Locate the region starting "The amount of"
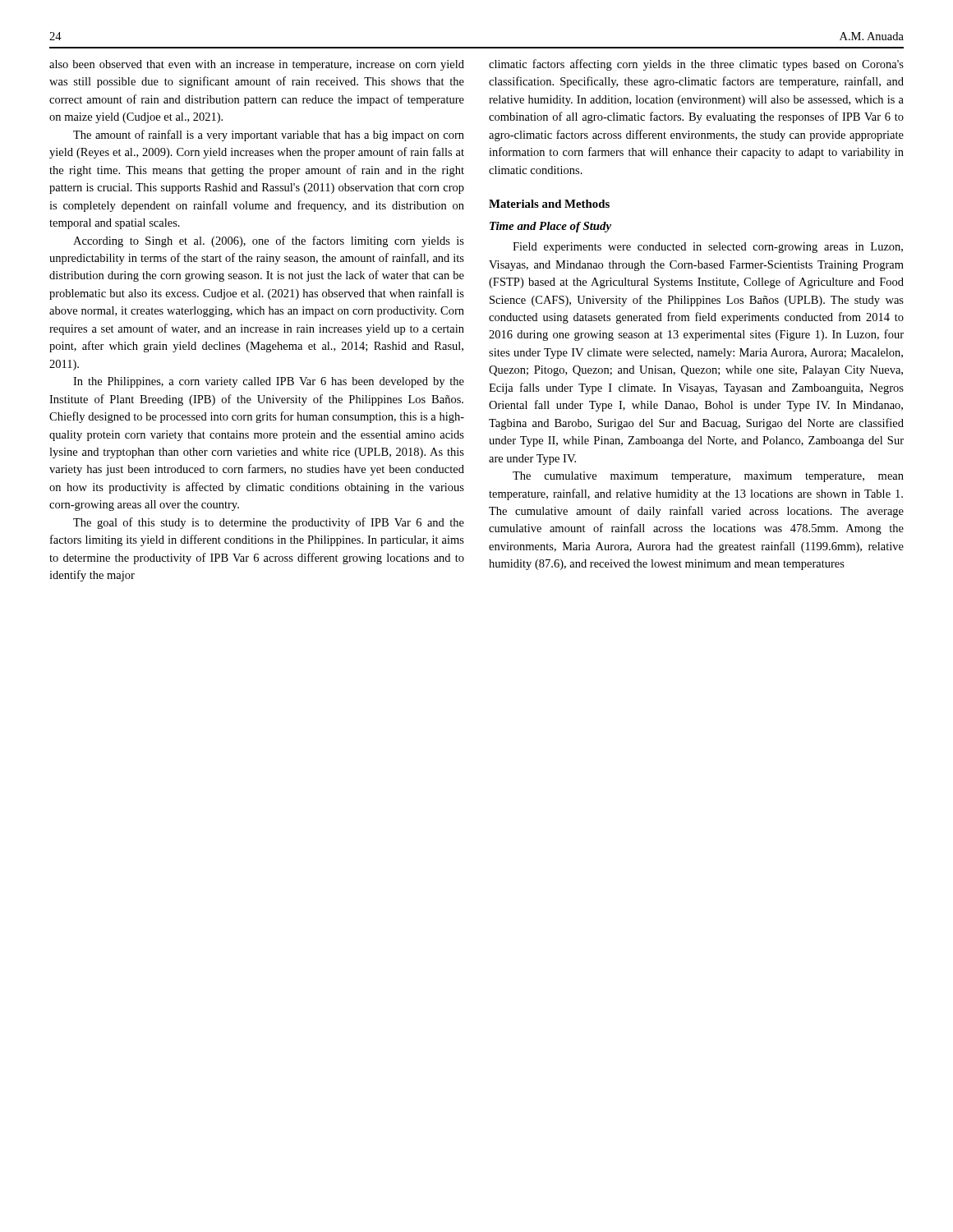 [x=257, y=179]
